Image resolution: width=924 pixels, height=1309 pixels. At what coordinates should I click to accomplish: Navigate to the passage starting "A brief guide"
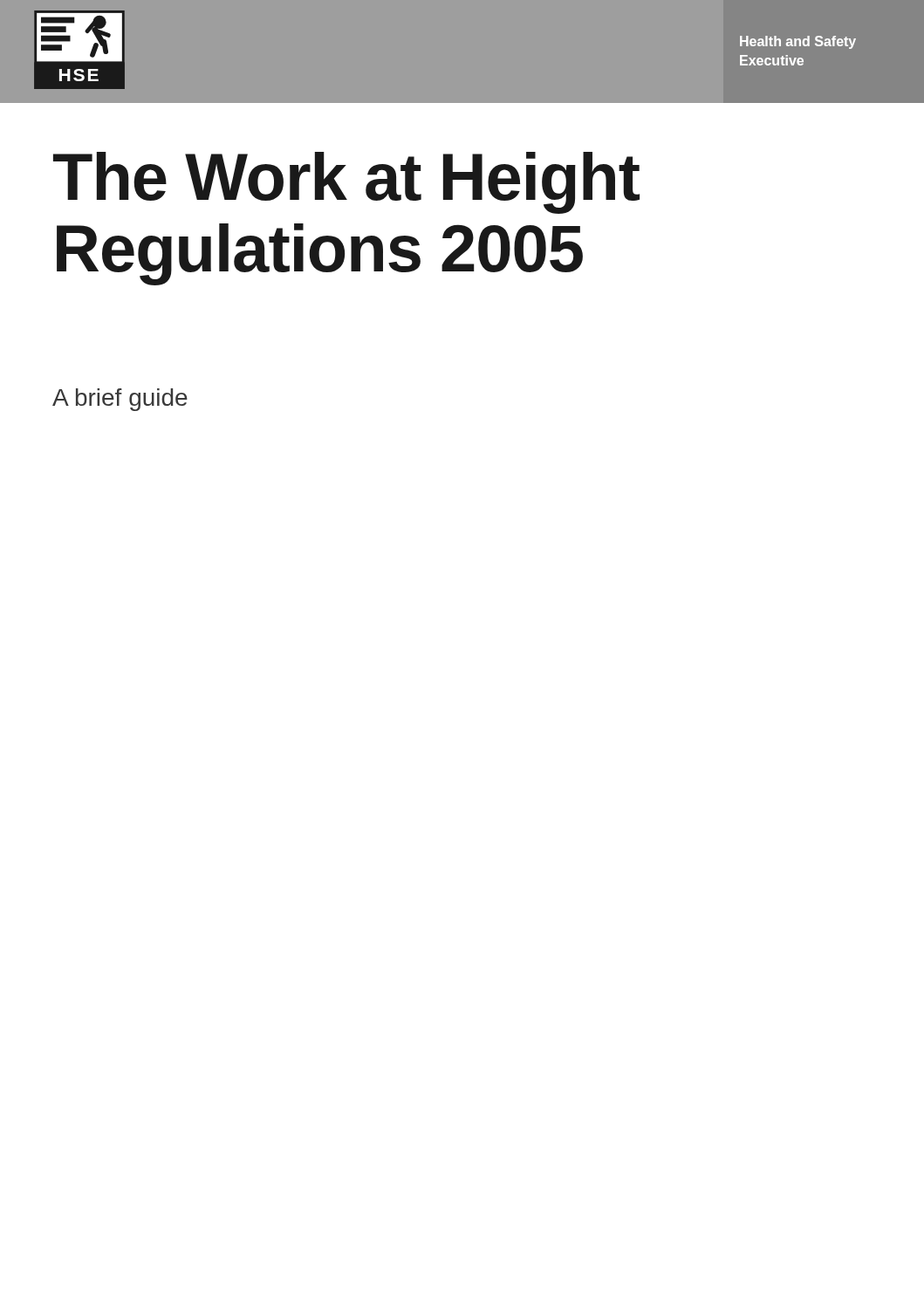120,400
